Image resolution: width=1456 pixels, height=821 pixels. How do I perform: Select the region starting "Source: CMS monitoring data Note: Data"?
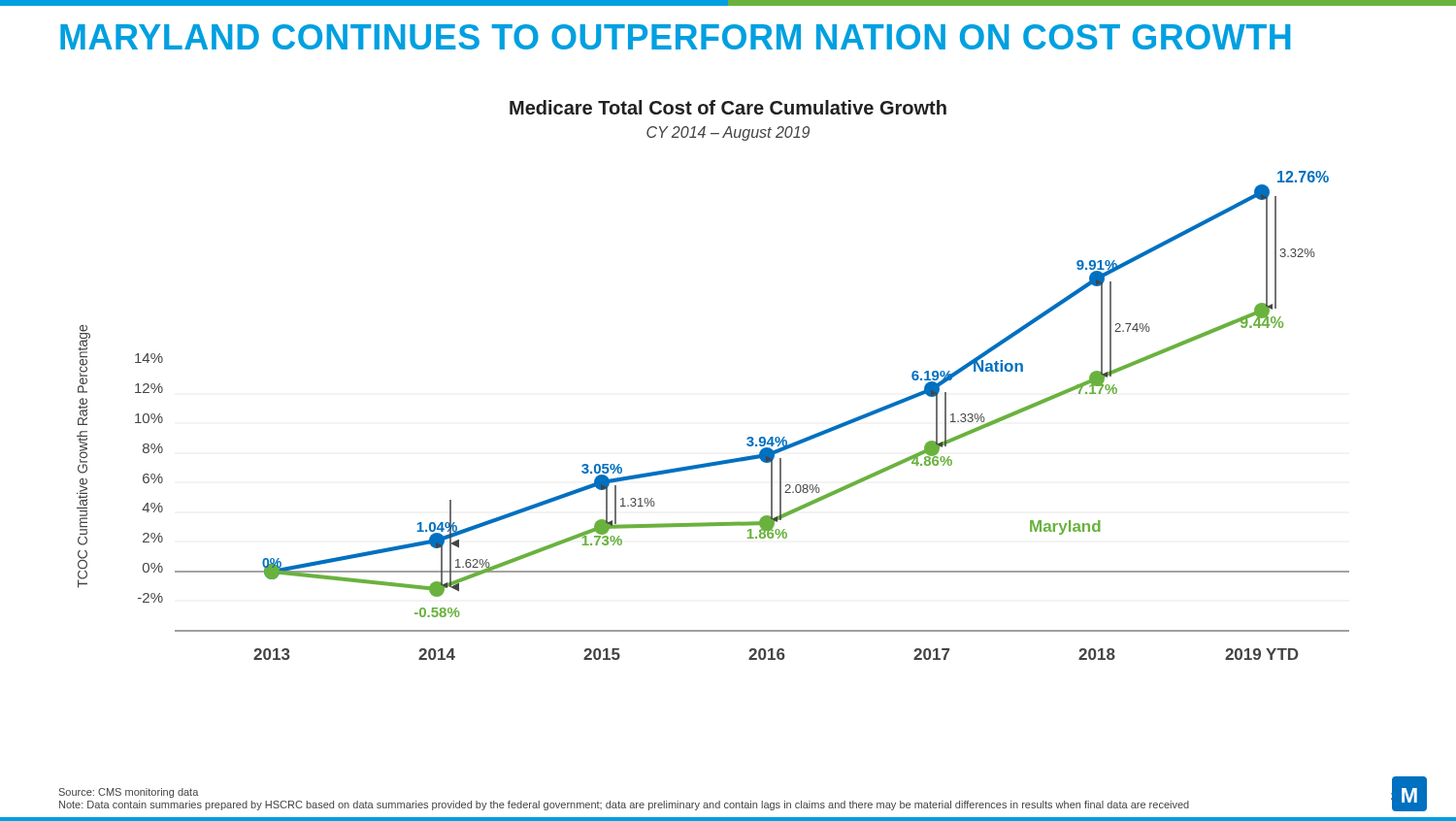(x=689, y=798)
